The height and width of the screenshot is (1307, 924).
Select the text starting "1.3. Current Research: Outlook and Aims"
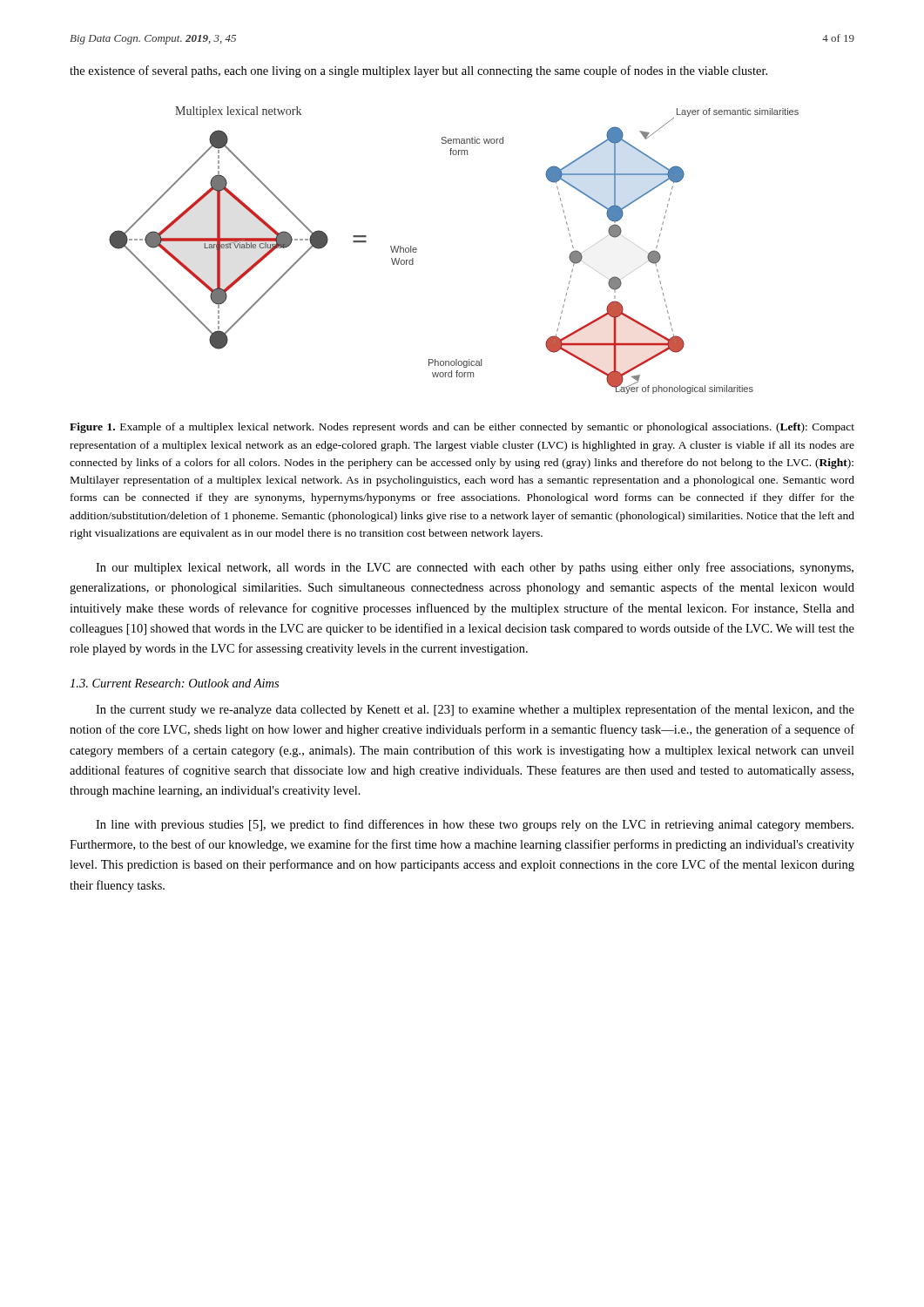click(174, 683)
